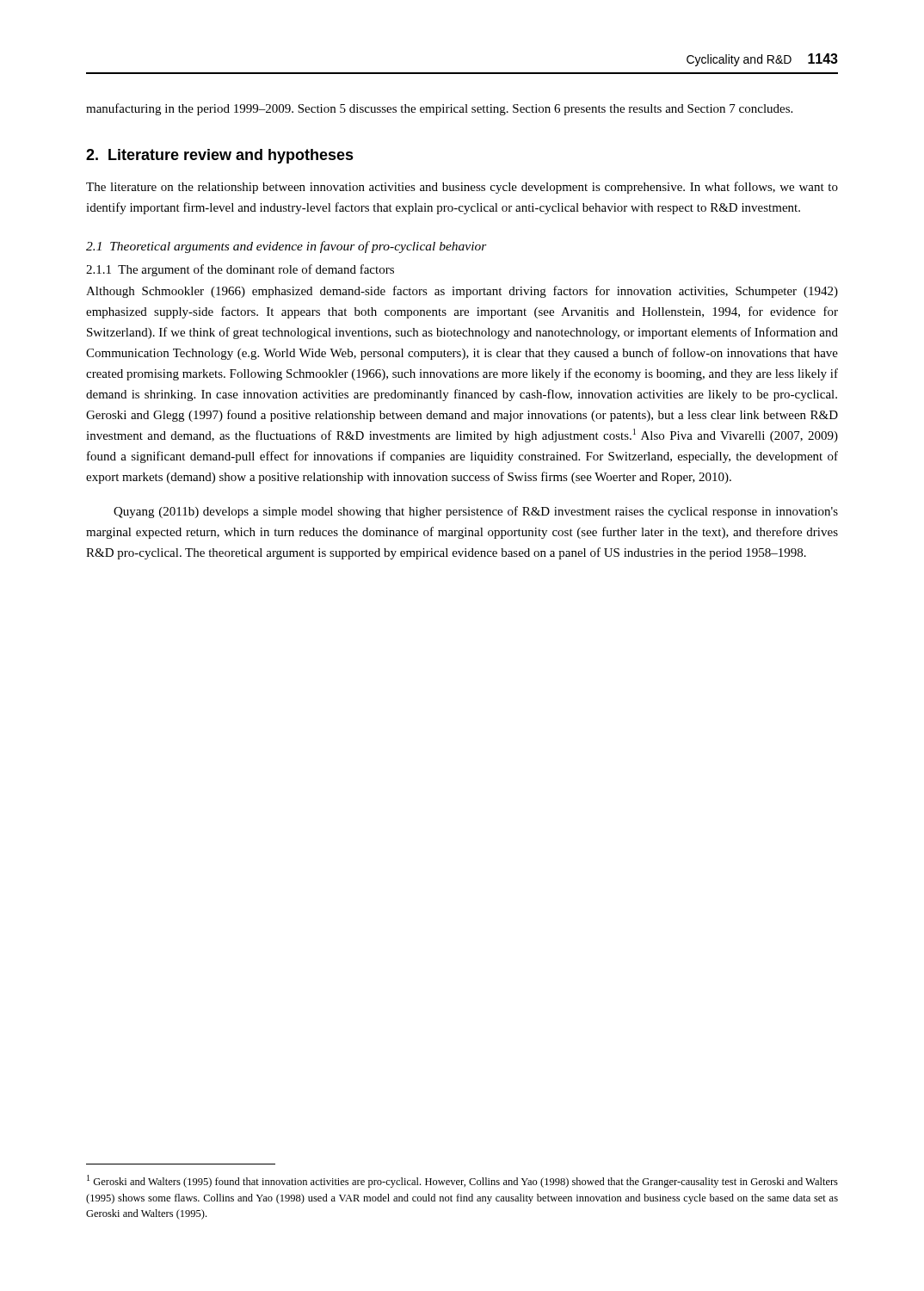Click on the footnote with the text "1 Geroski and Walters (1995)"
The width and height of the screenshot is (924, 1291).
[462, 1196]
